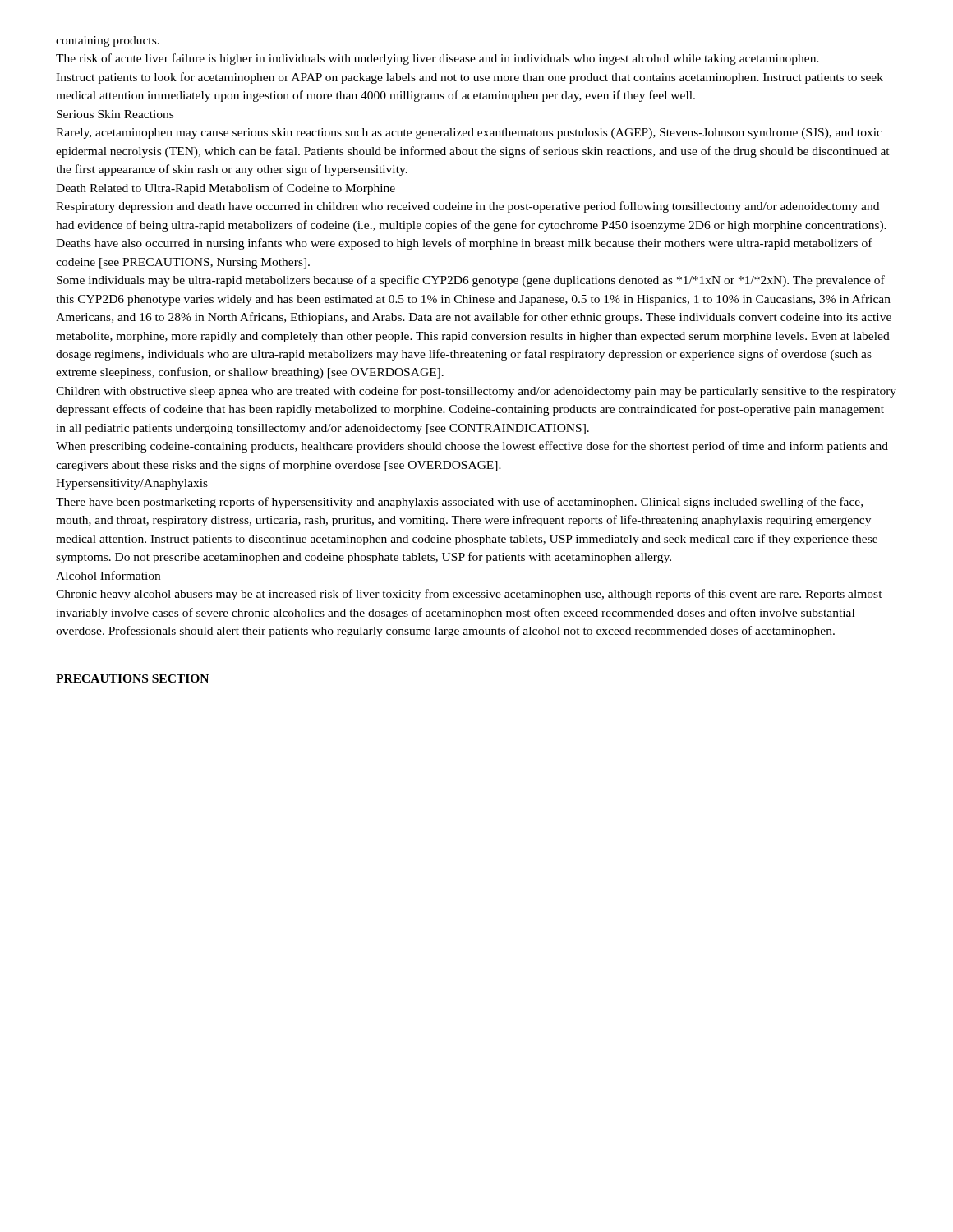Locate the block starting "Some individuals may be ultra-rapid metabolizers"
The height and width of the screenshot is (1232, 953).
click(474, 326)
